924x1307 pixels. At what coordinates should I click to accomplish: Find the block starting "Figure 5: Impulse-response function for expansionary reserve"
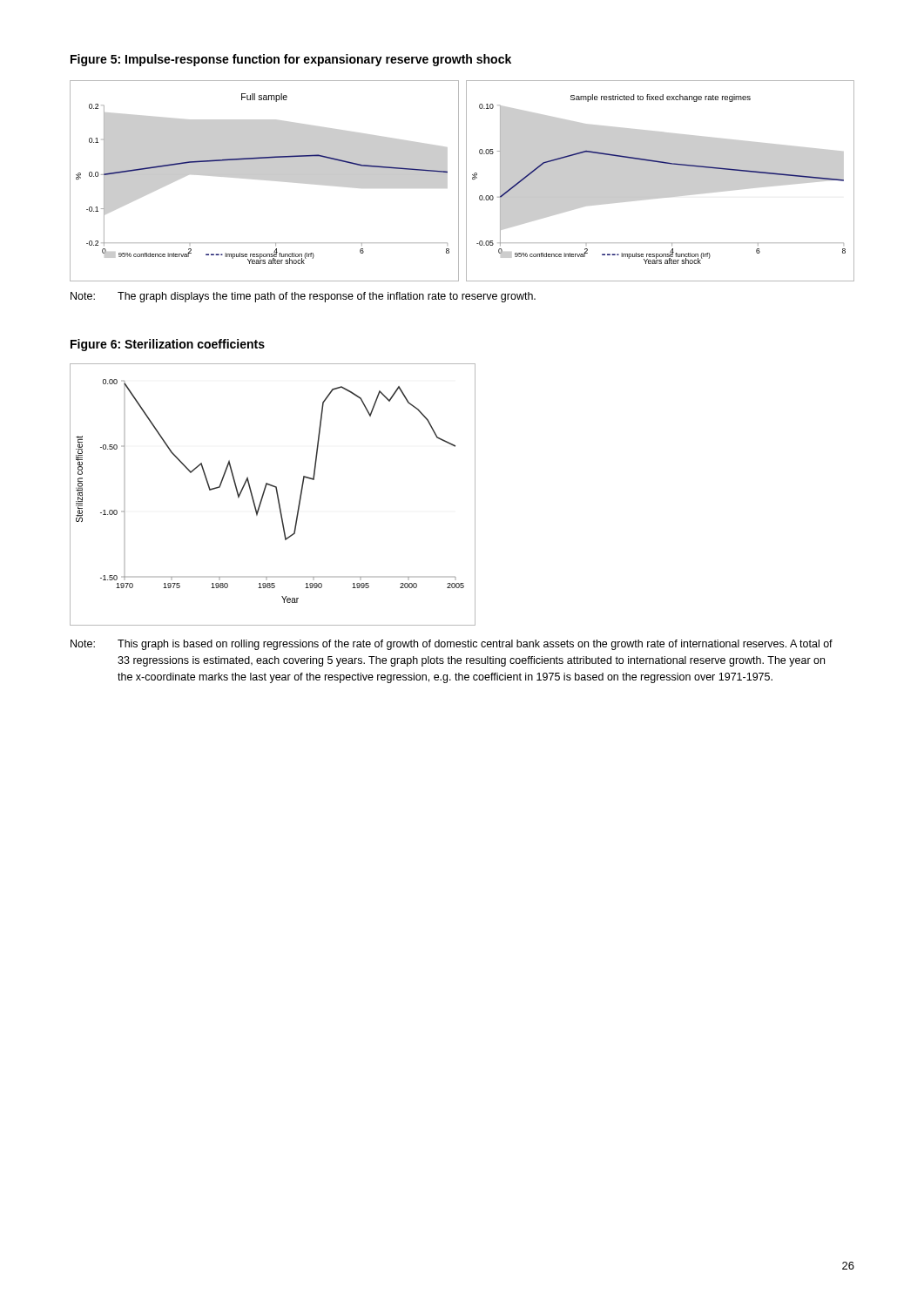[291, 59]
